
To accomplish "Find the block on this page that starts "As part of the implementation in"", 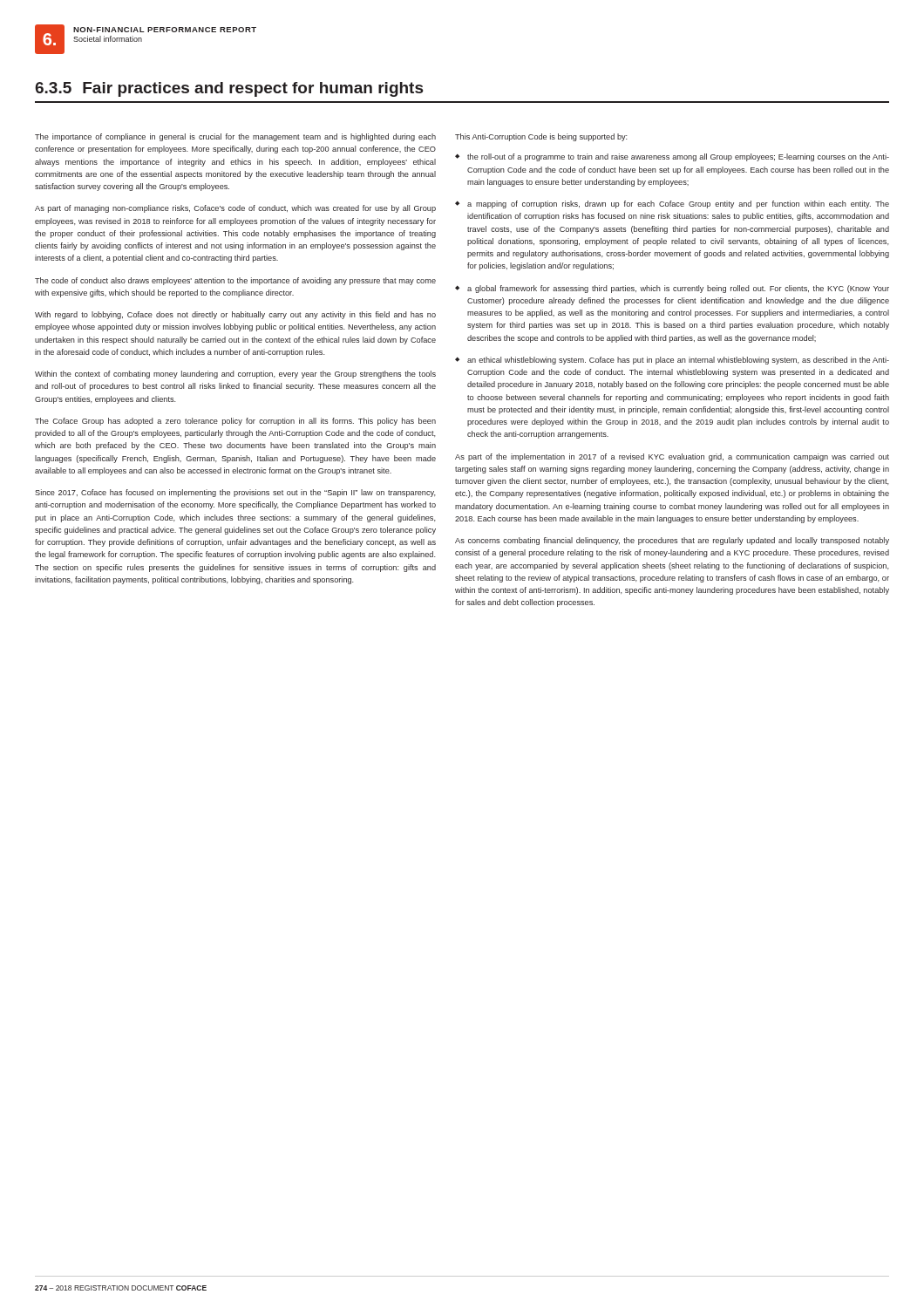I will click(x=672, y=488).
